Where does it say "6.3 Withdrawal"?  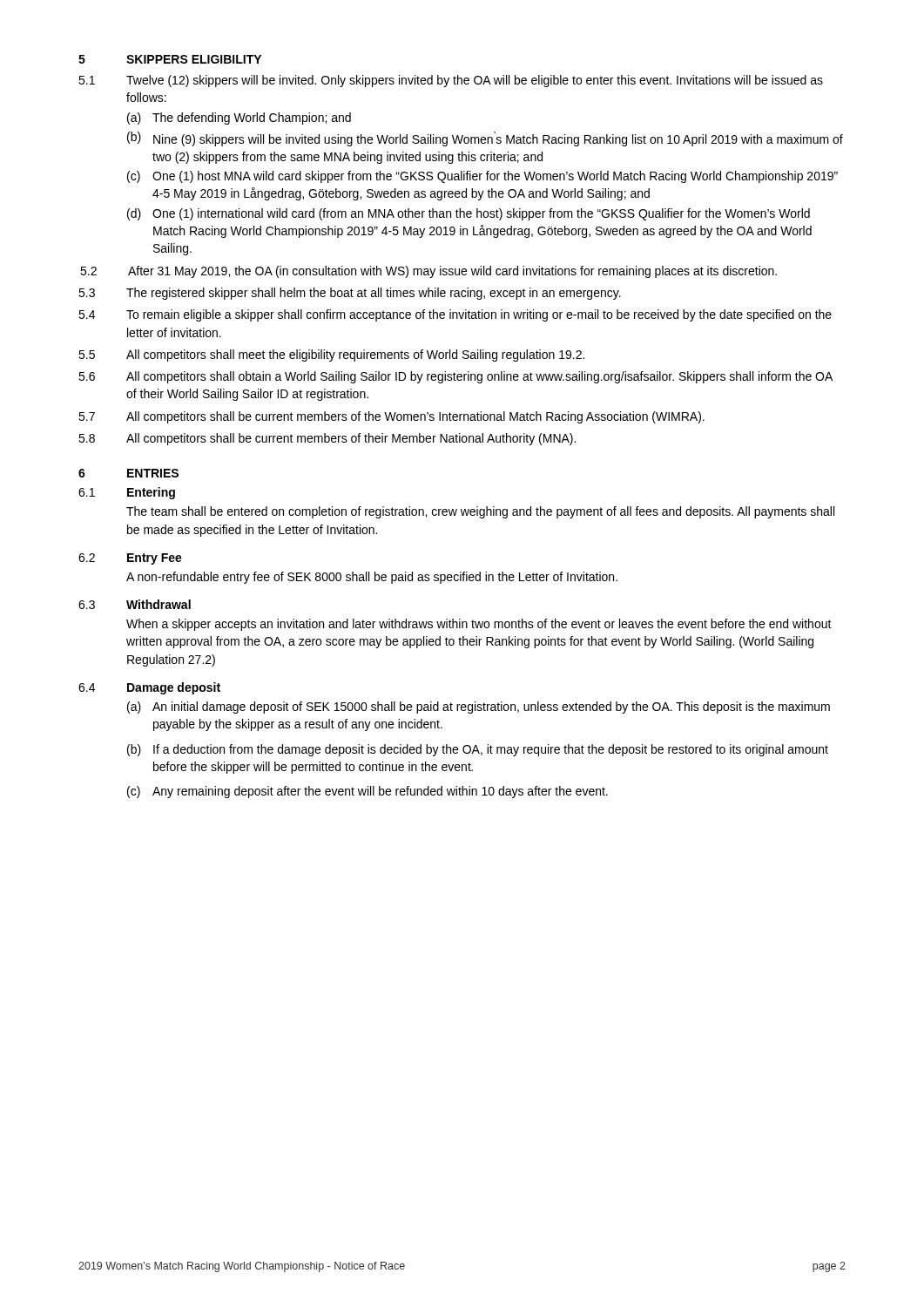coord(135,605)
